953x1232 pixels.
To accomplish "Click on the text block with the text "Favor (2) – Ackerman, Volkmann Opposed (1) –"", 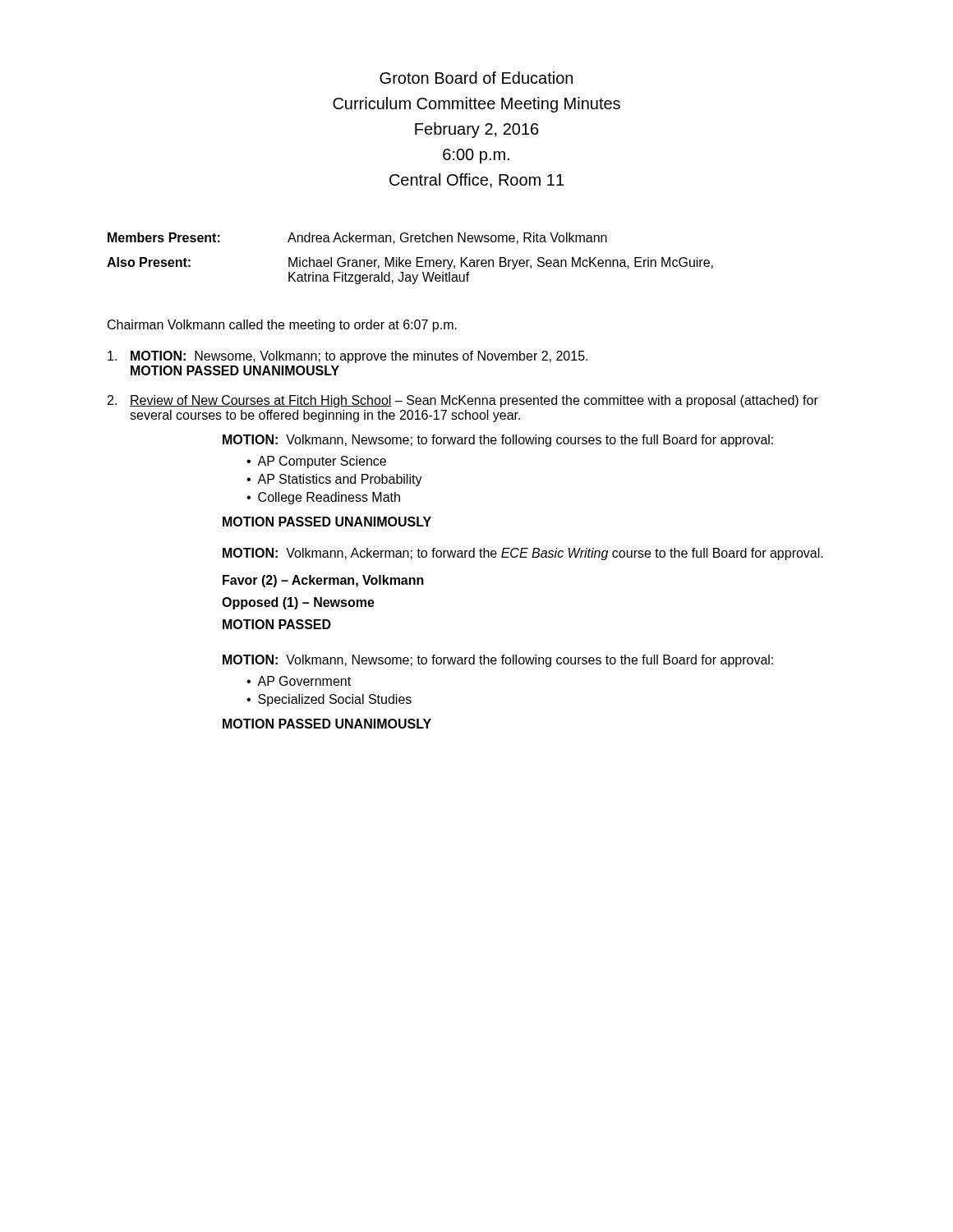I will pyautogui.click(x=323, y=603).
